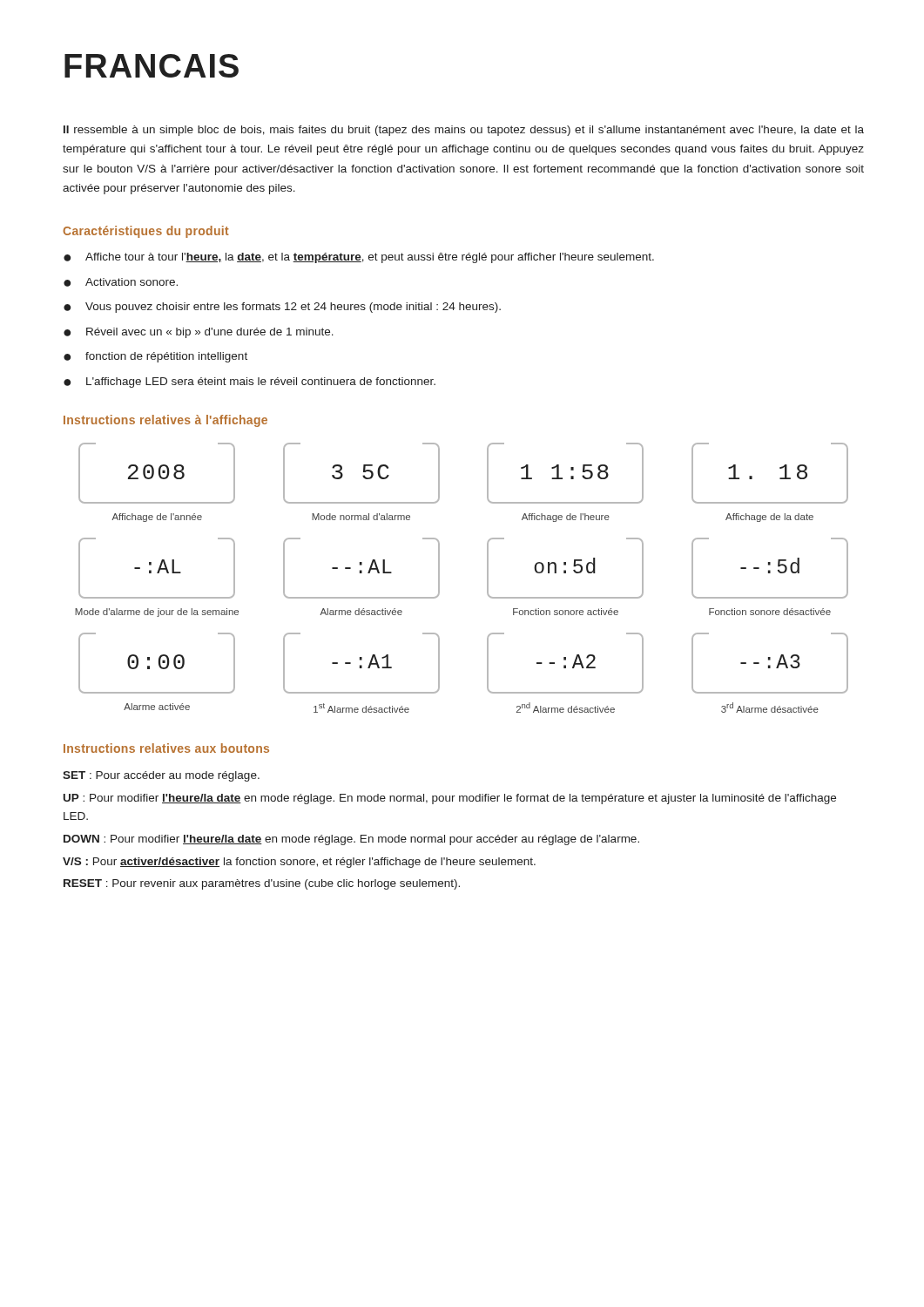Viewport: 924px width, 1307px height.
Task: Point to the passage starting "Il ressemble à un simple"
Action: pyautogui.click(x=463, y=159)
